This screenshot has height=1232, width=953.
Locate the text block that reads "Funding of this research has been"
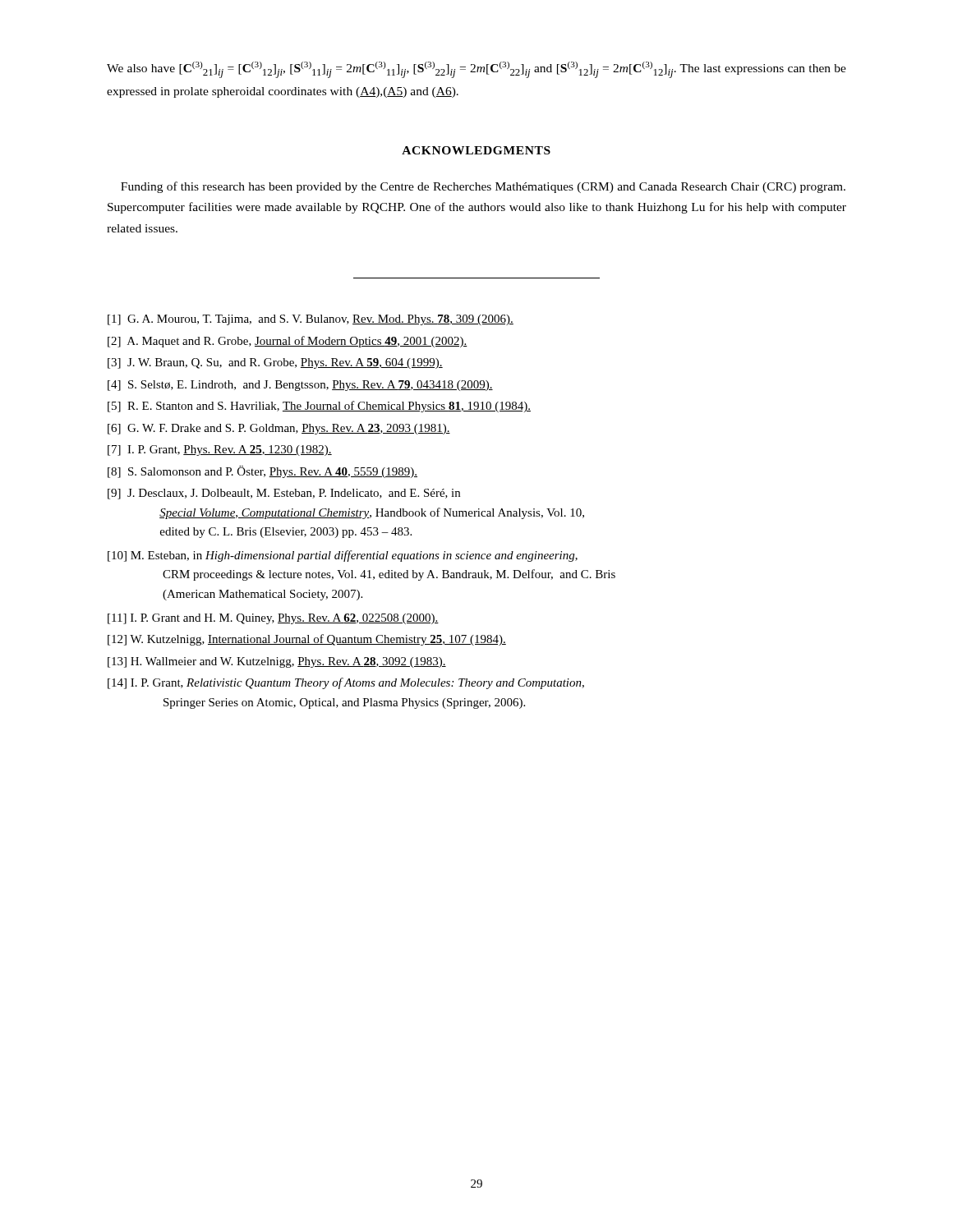tap(476, 207)
